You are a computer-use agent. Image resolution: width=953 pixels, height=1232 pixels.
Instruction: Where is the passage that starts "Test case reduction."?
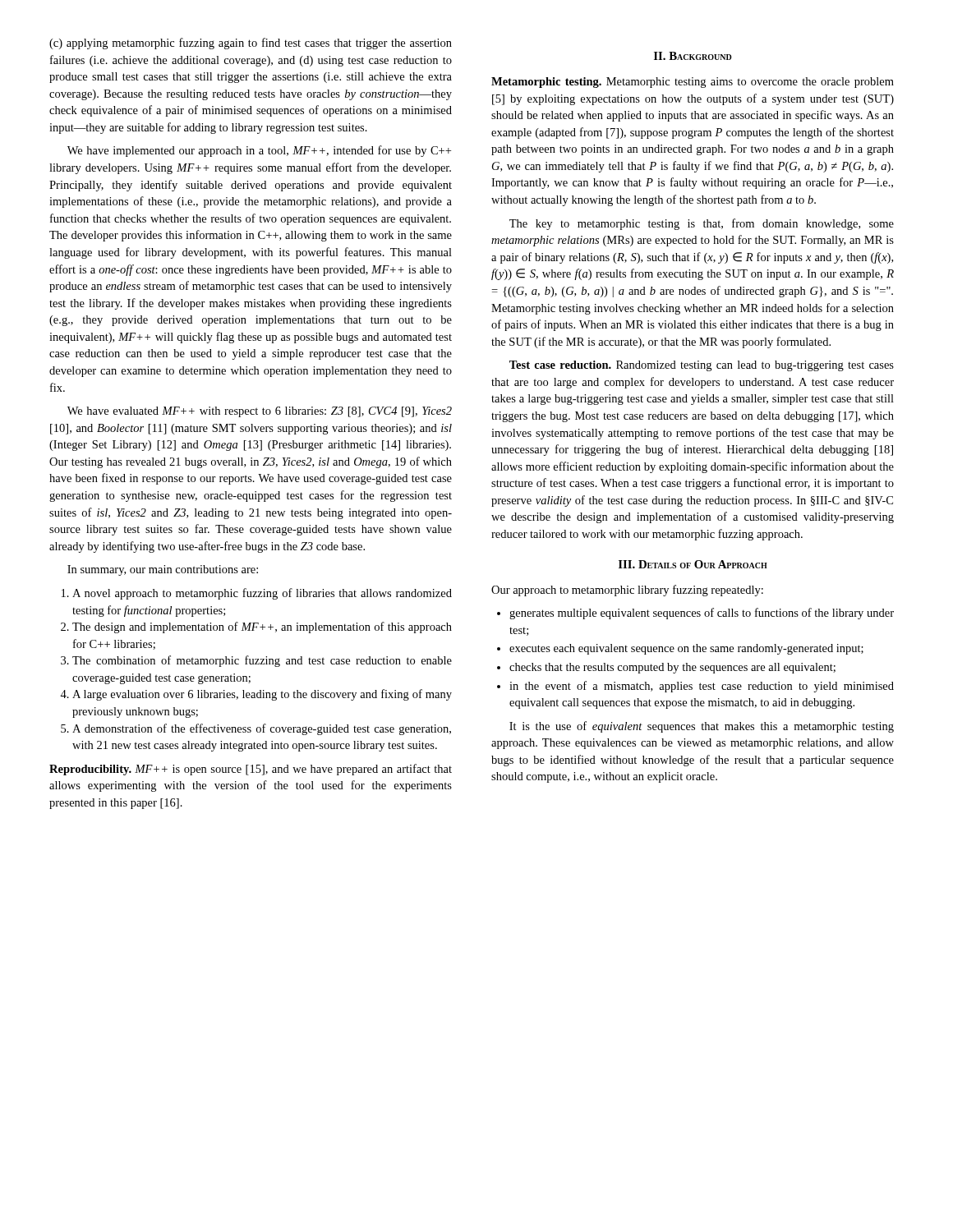point(693,450)
